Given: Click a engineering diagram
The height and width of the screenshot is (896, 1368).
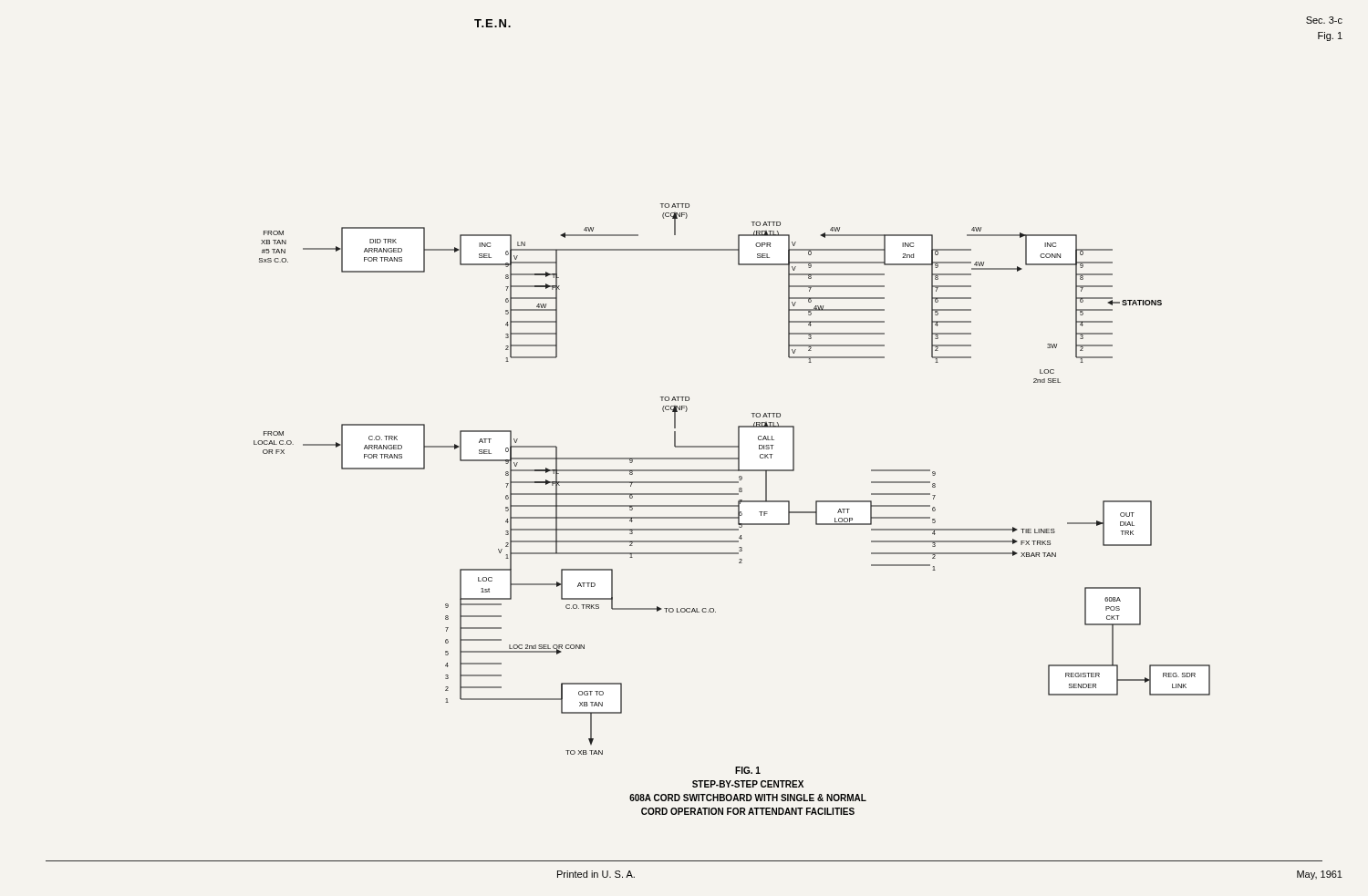Looking at the screenshot, I should tap(784, 442).
